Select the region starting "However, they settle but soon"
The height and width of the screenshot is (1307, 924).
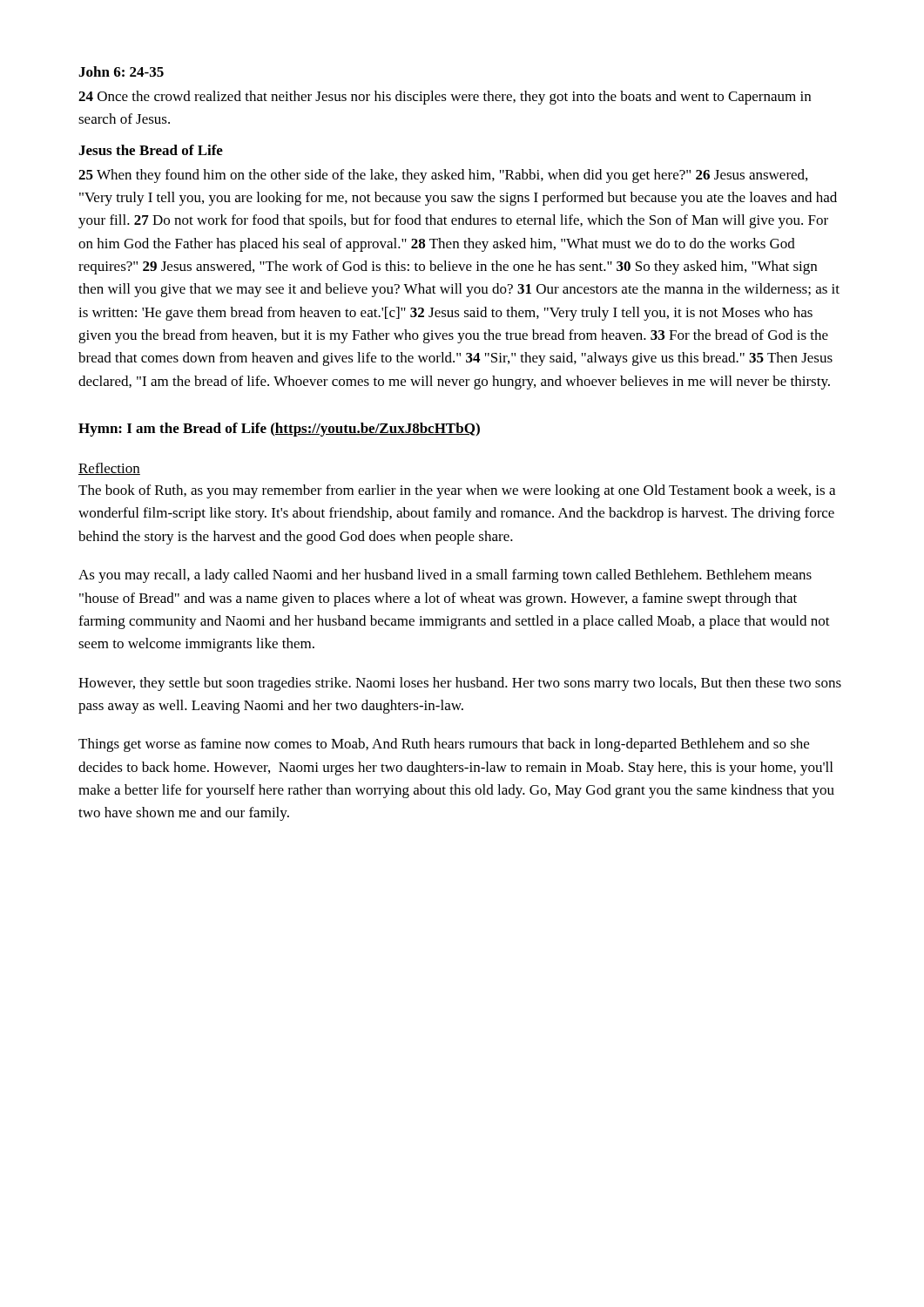pyautogui.click(x=460, y=694)
